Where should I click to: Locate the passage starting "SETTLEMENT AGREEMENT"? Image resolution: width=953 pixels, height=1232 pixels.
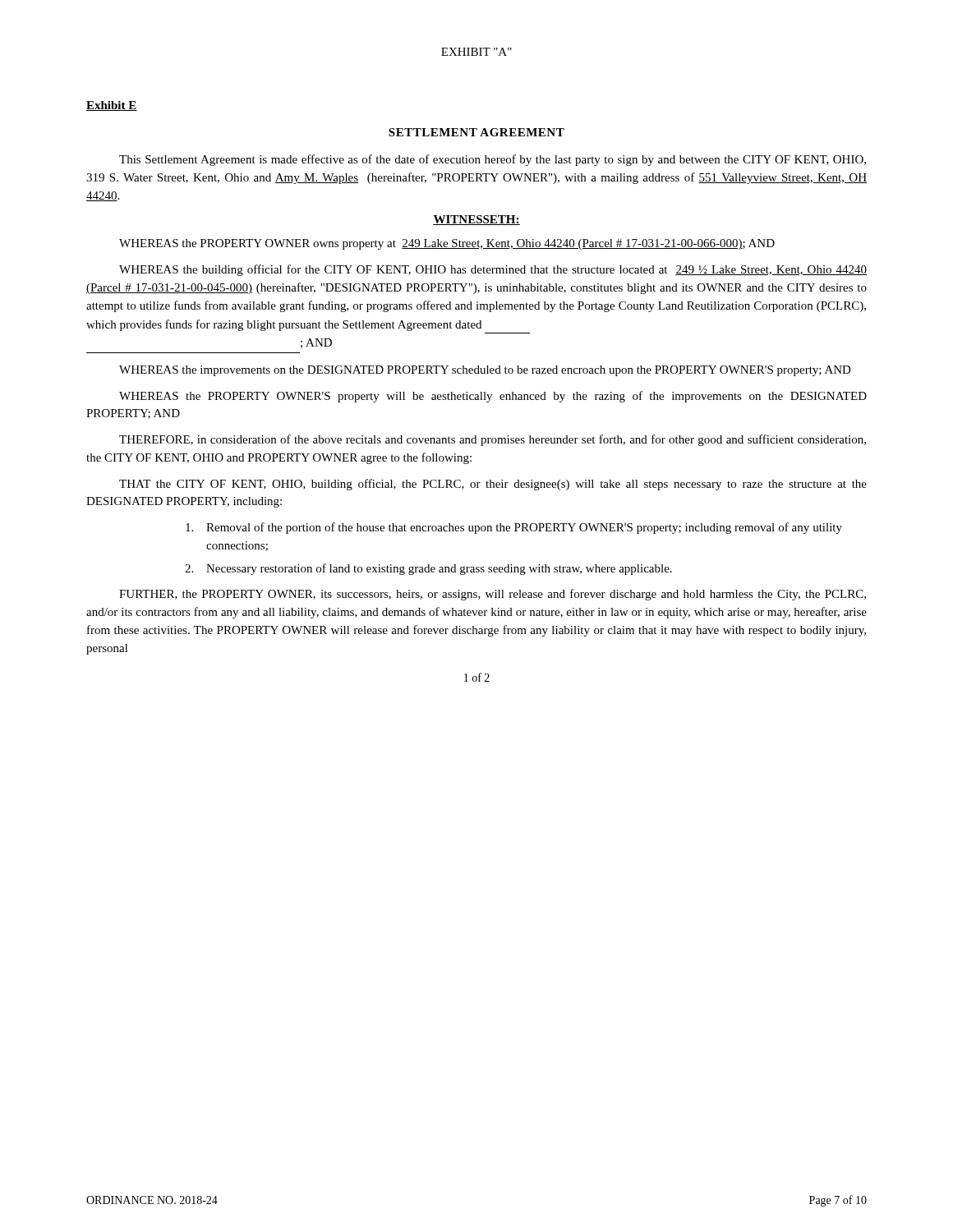click(476, 132)
